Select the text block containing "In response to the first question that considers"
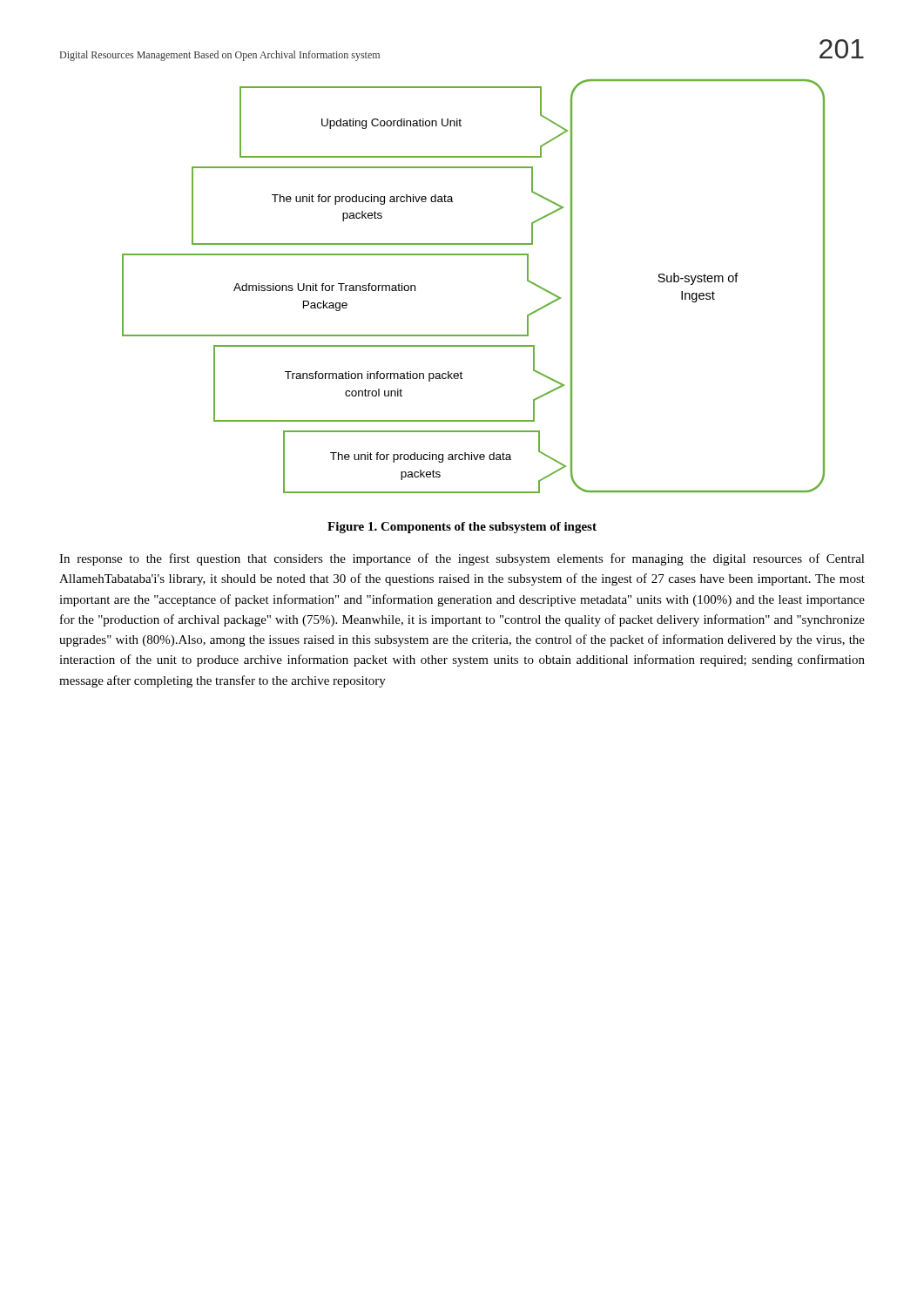 pos(462,619)
